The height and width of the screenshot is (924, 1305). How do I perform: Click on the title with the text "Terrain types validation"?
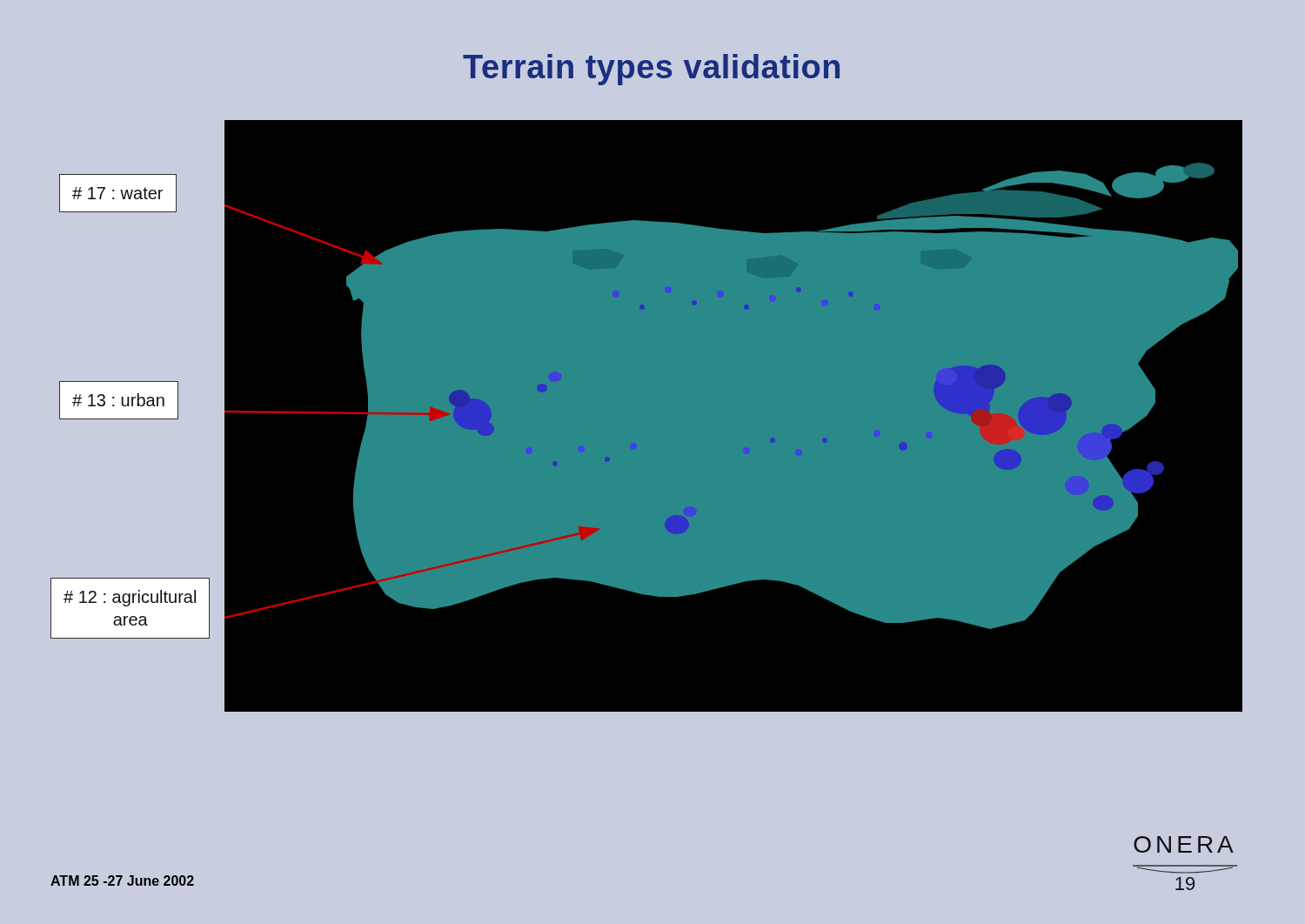(x=652, y=67)
